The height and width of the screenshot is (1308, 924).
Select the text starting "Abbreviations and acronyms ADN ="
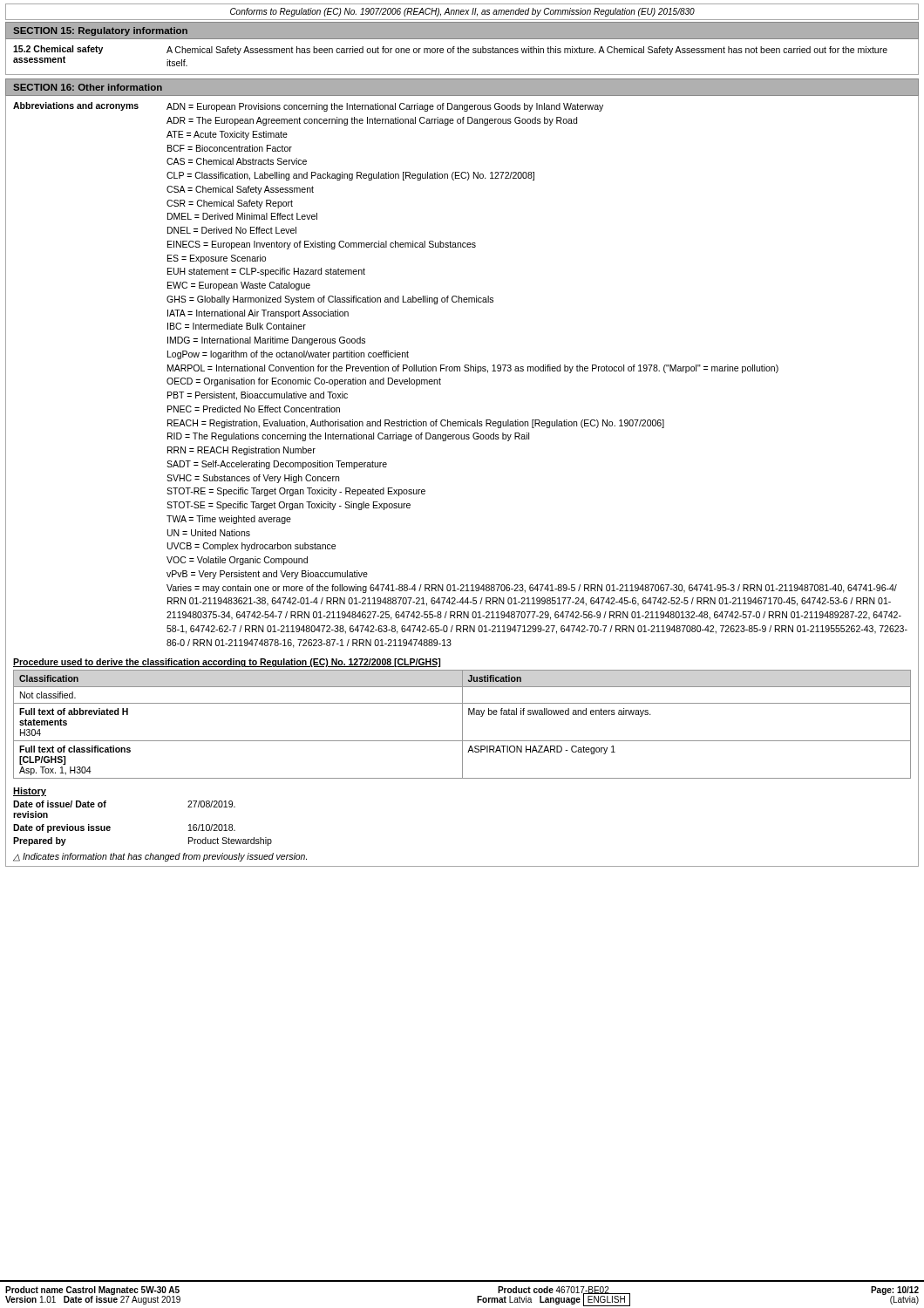462,375
